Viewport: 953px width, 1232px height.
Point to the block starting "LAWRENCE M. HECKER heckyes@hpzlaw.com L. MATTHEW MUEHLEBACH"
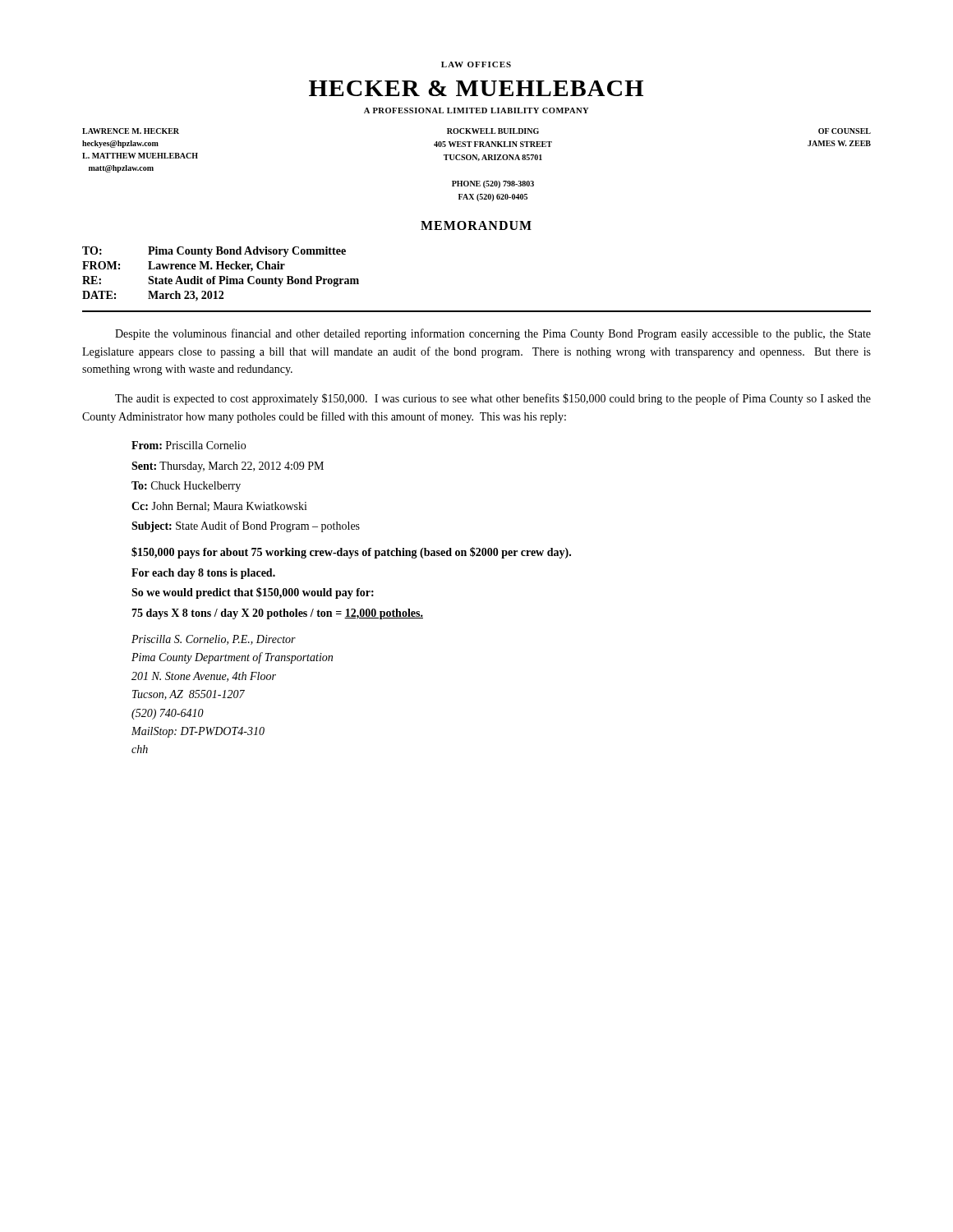pos(140,150)
